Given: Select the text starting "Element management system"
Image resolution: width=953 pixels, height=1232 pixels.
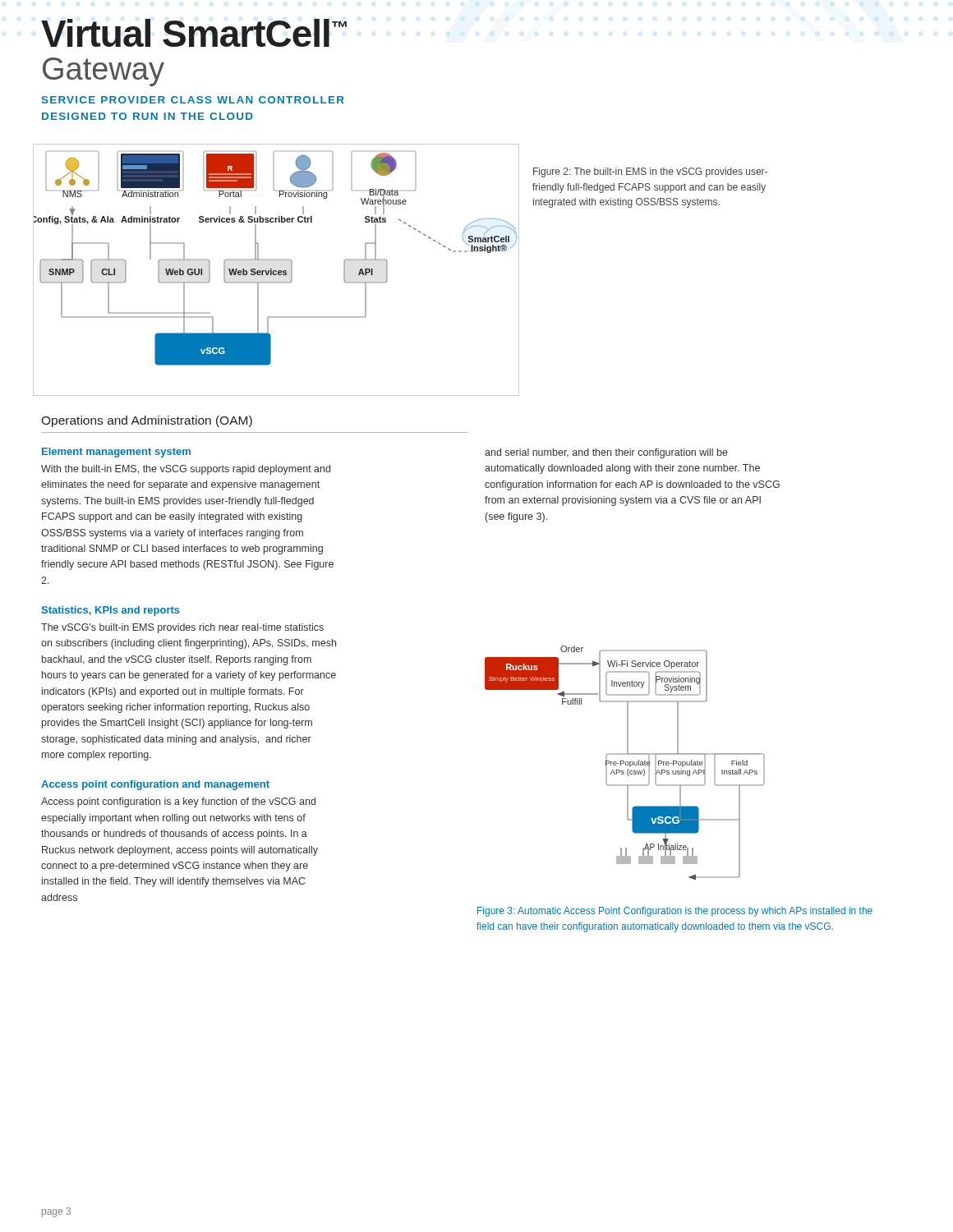Looking at the screenshot, I should coord(116,451).
